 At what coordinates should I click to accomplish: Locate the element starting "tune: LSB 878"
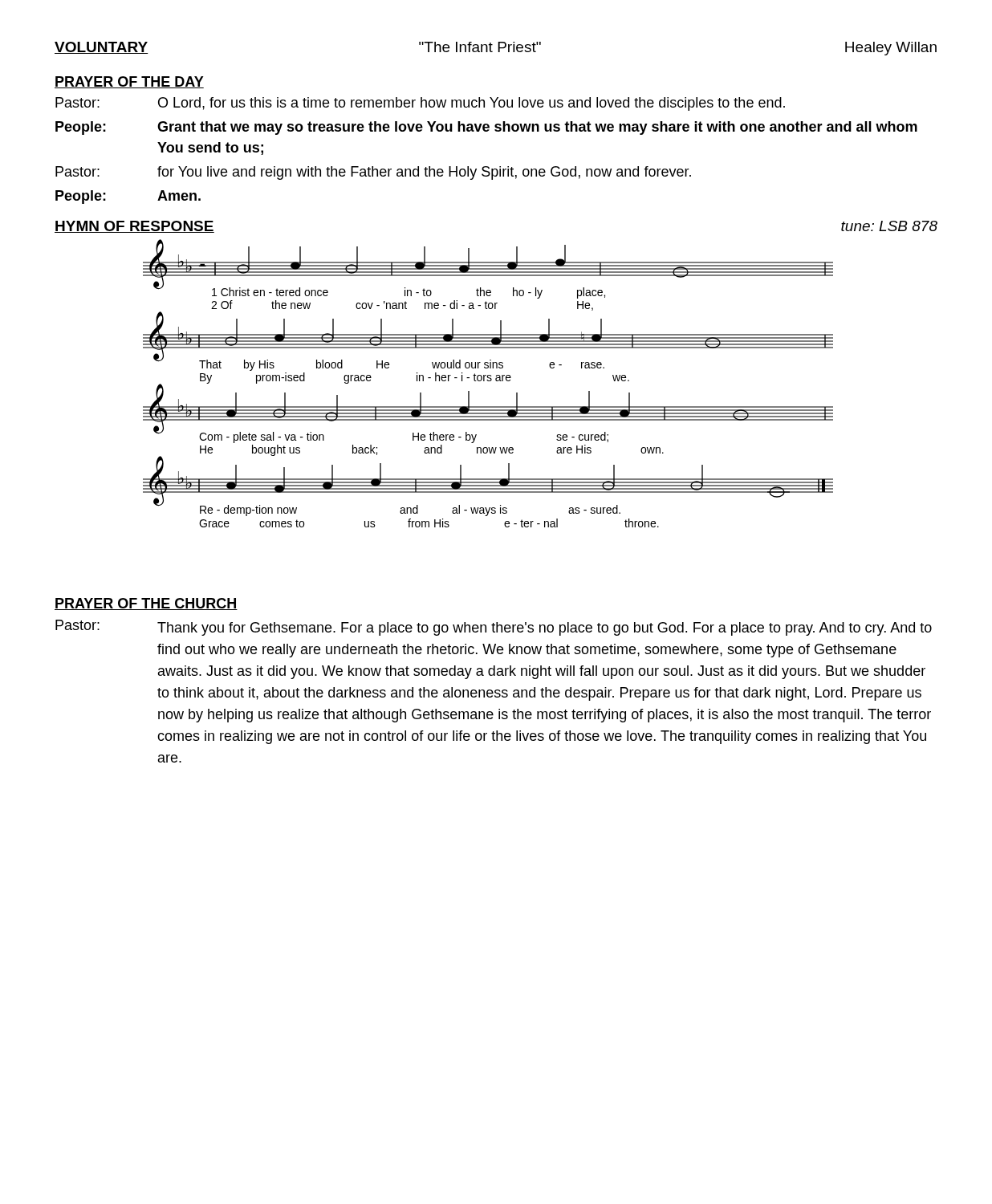pyautogui.click(x=889, y=226)
